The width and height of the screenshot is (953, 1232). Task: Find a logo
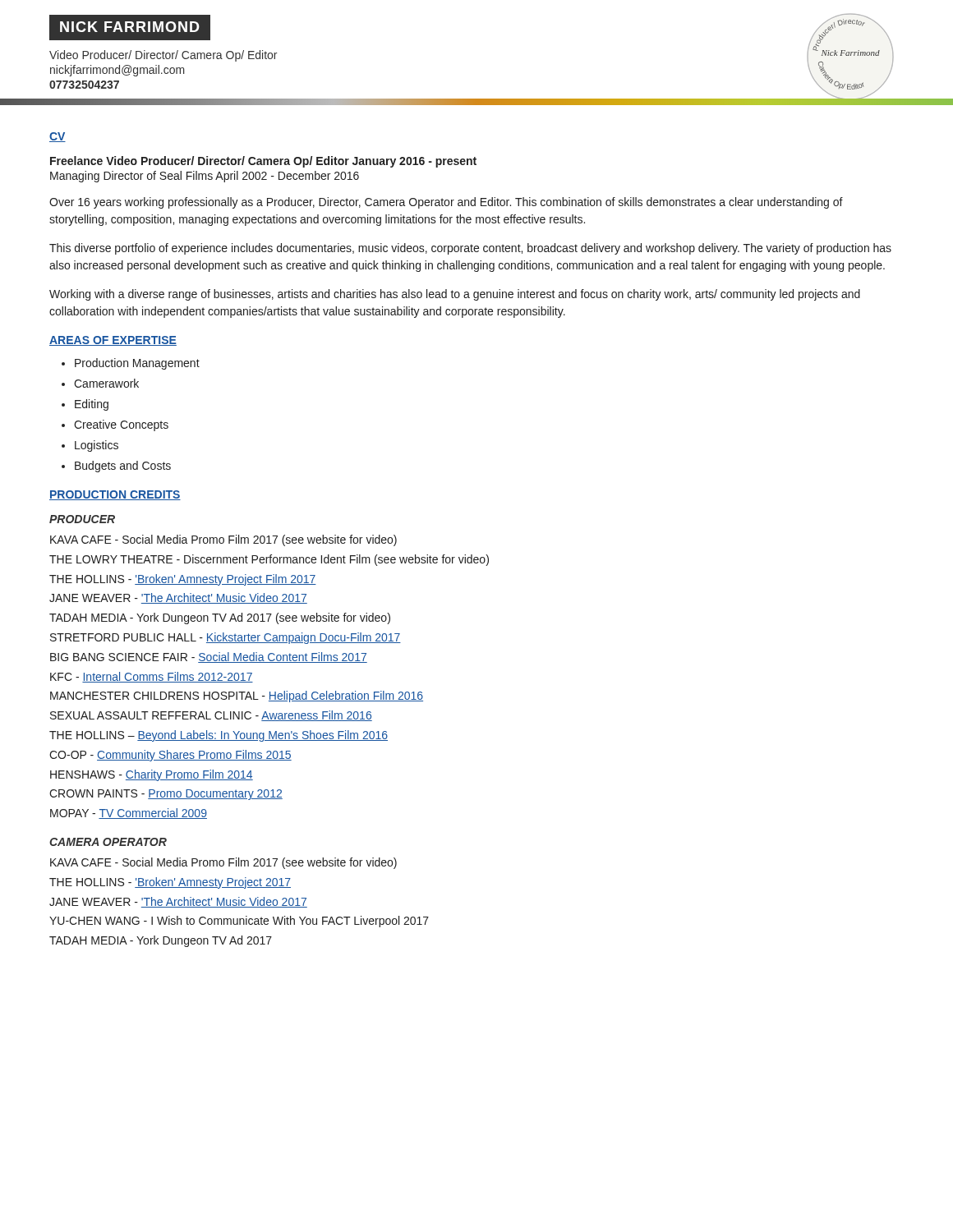coord(850,58)
